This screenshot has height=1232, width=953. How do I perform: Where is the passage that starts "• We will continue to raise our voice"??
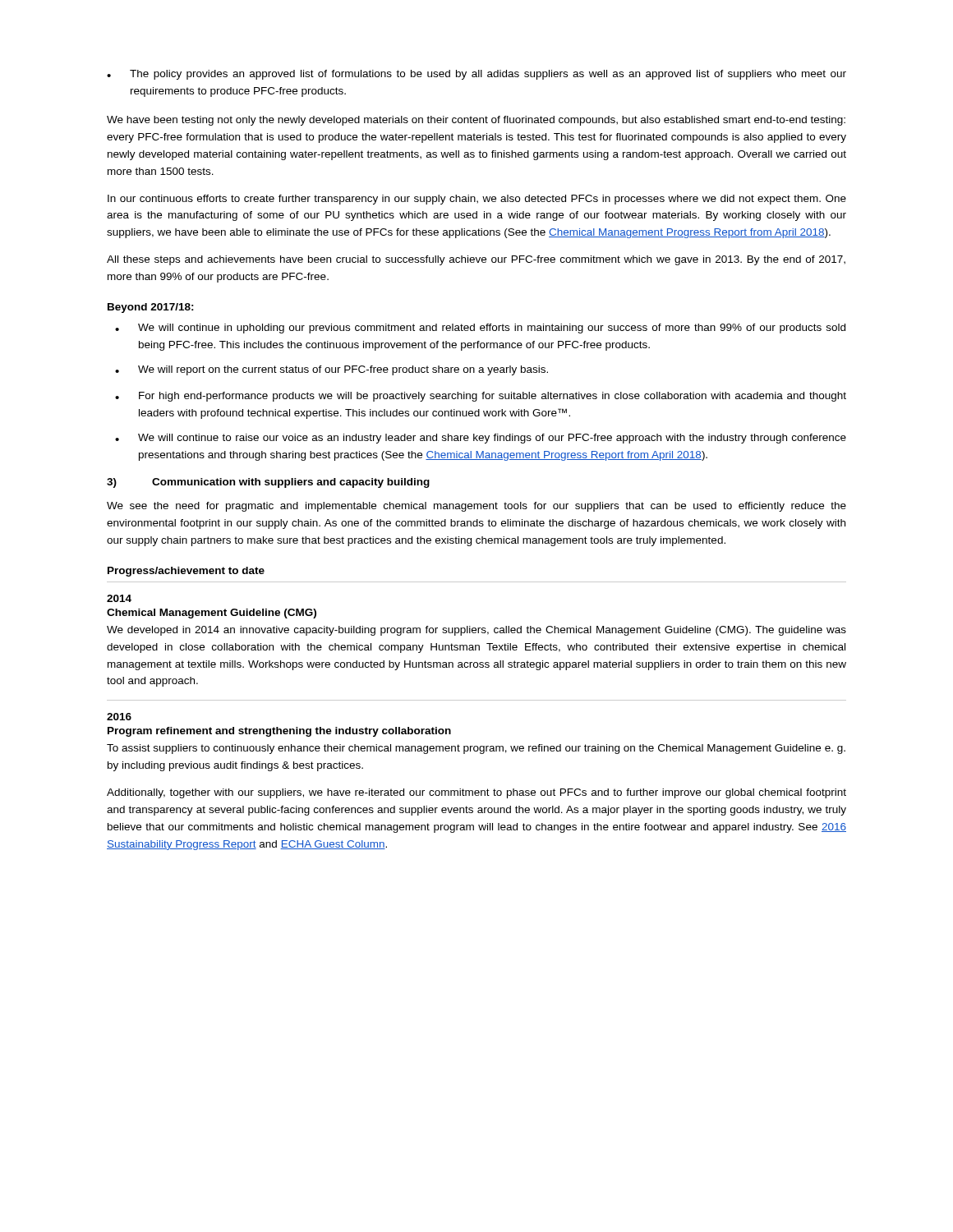point(481,447)
